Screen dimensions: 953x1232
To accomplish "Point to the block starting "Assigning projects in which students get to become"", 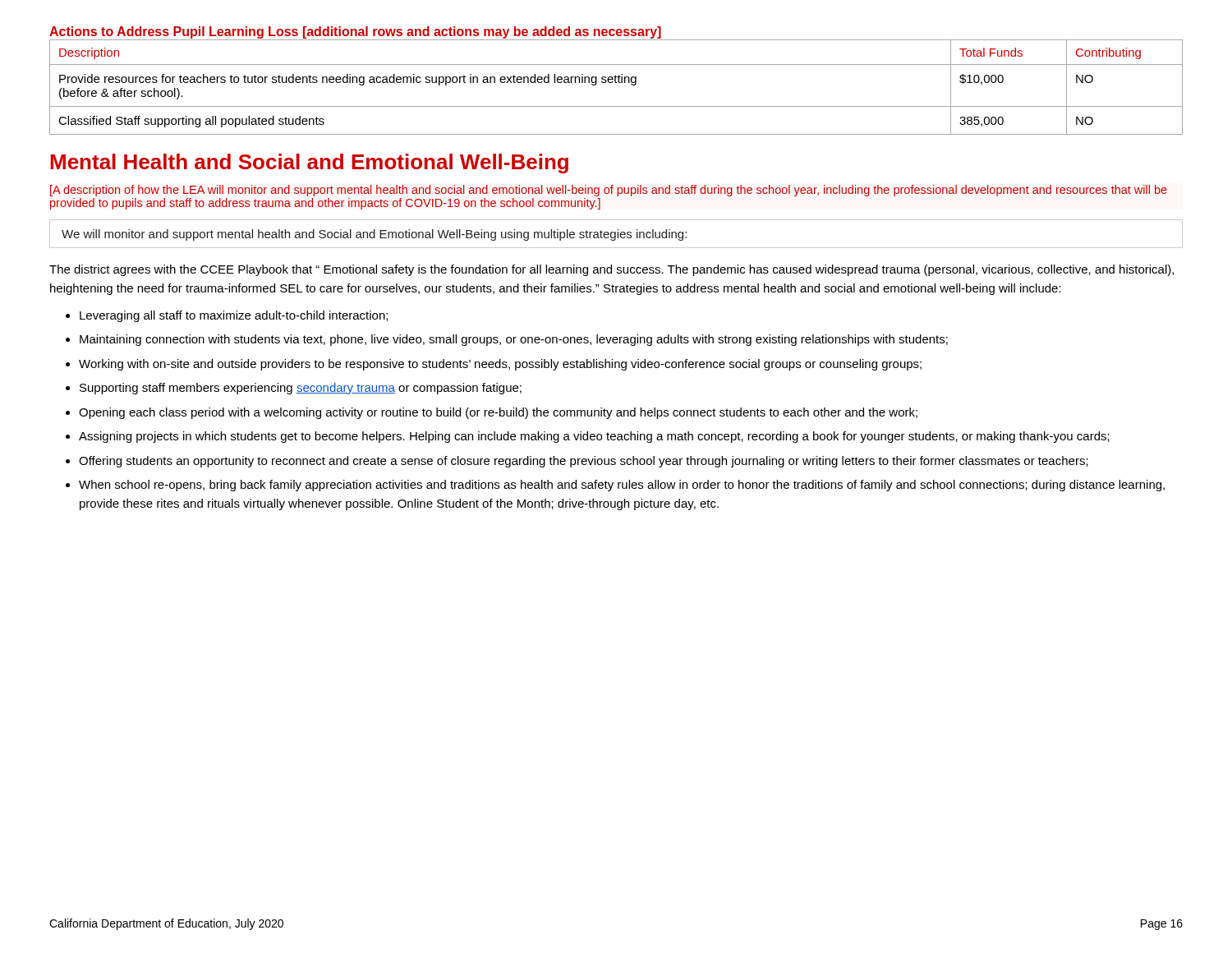I will (x=595, y=436).
